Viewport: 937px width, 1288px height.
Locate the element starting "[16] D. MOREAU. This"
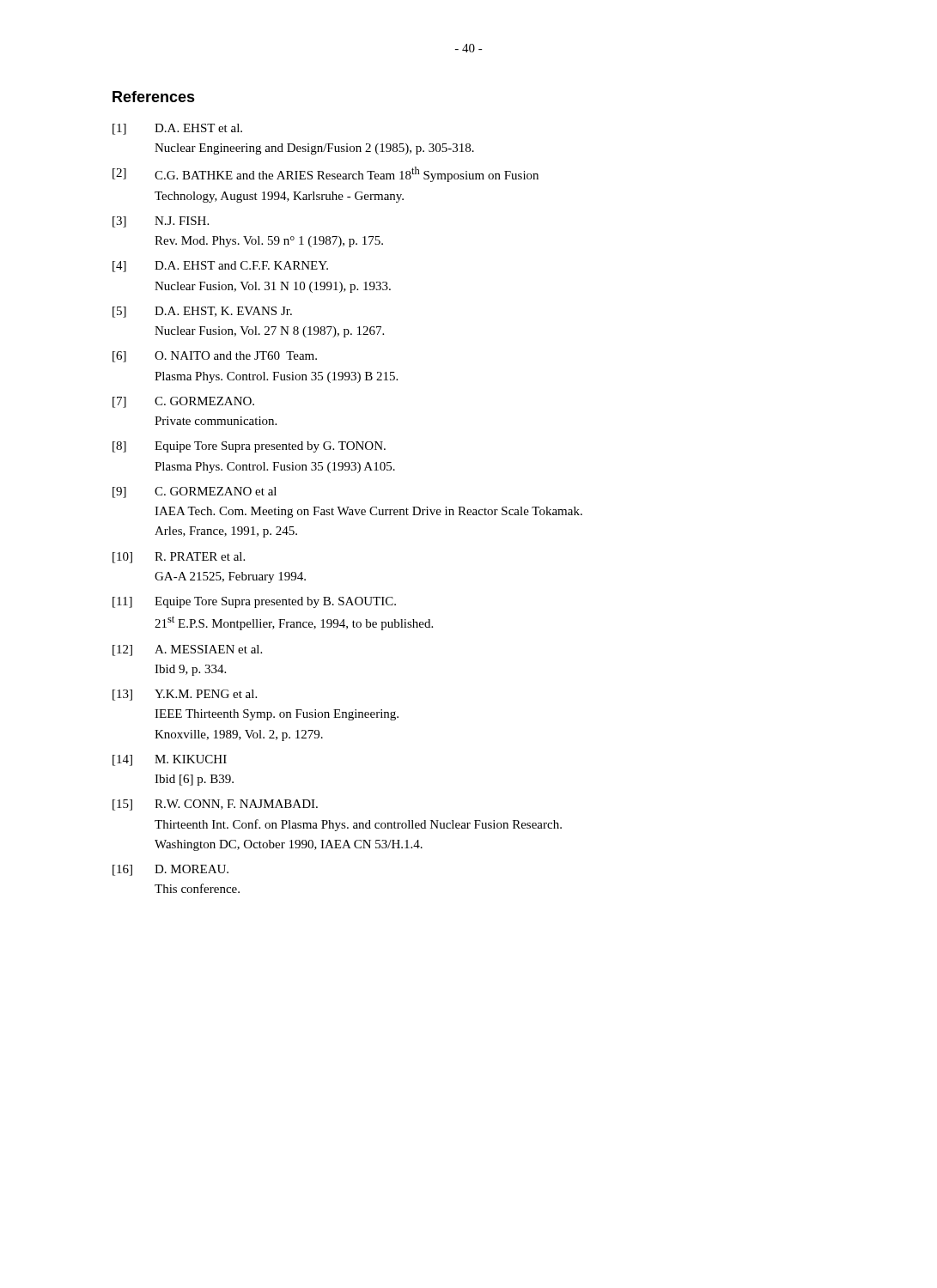[x=170, y=870]
